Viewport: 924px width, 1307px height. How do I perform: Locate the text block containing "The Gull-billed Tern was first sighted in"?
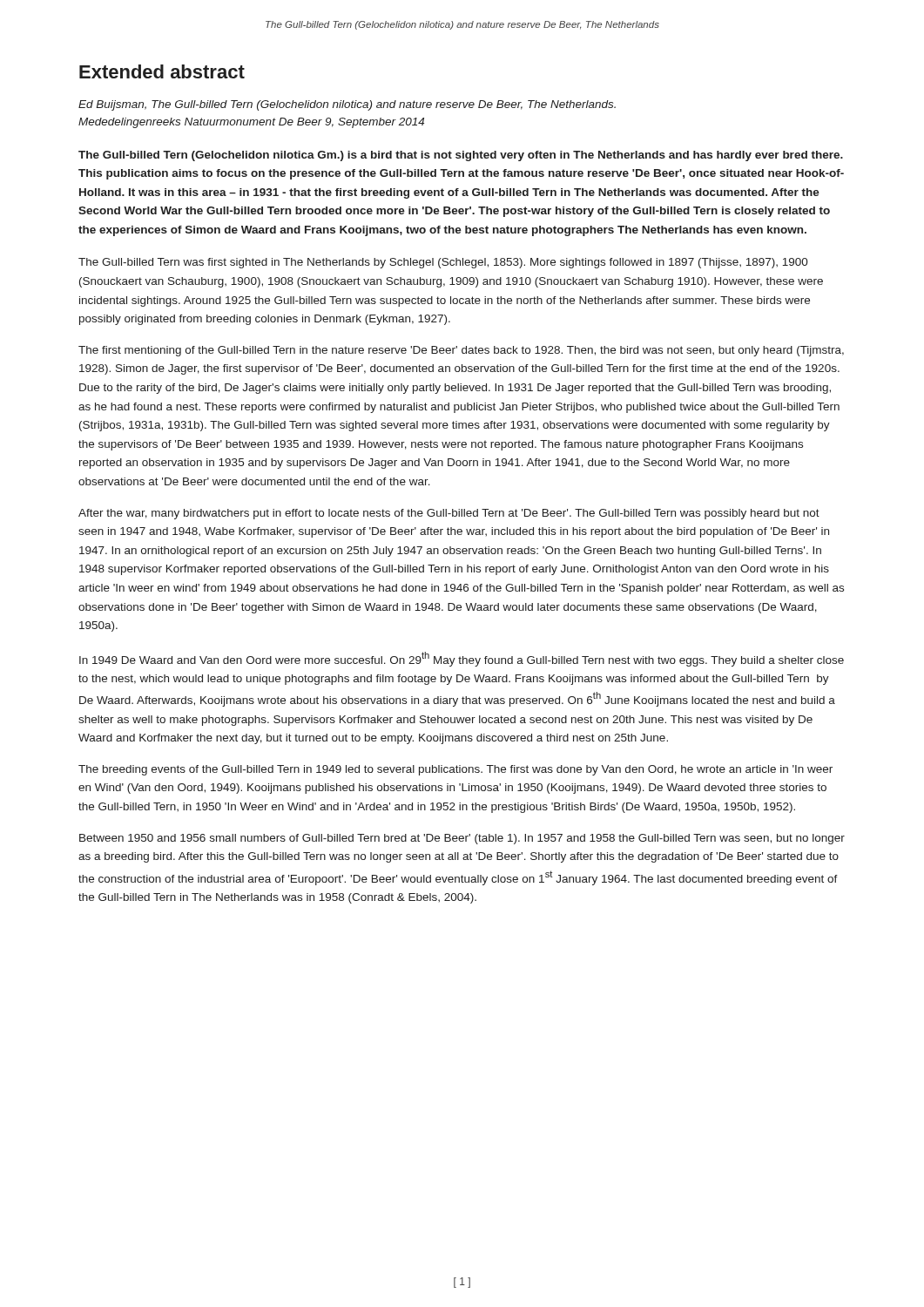451,290
